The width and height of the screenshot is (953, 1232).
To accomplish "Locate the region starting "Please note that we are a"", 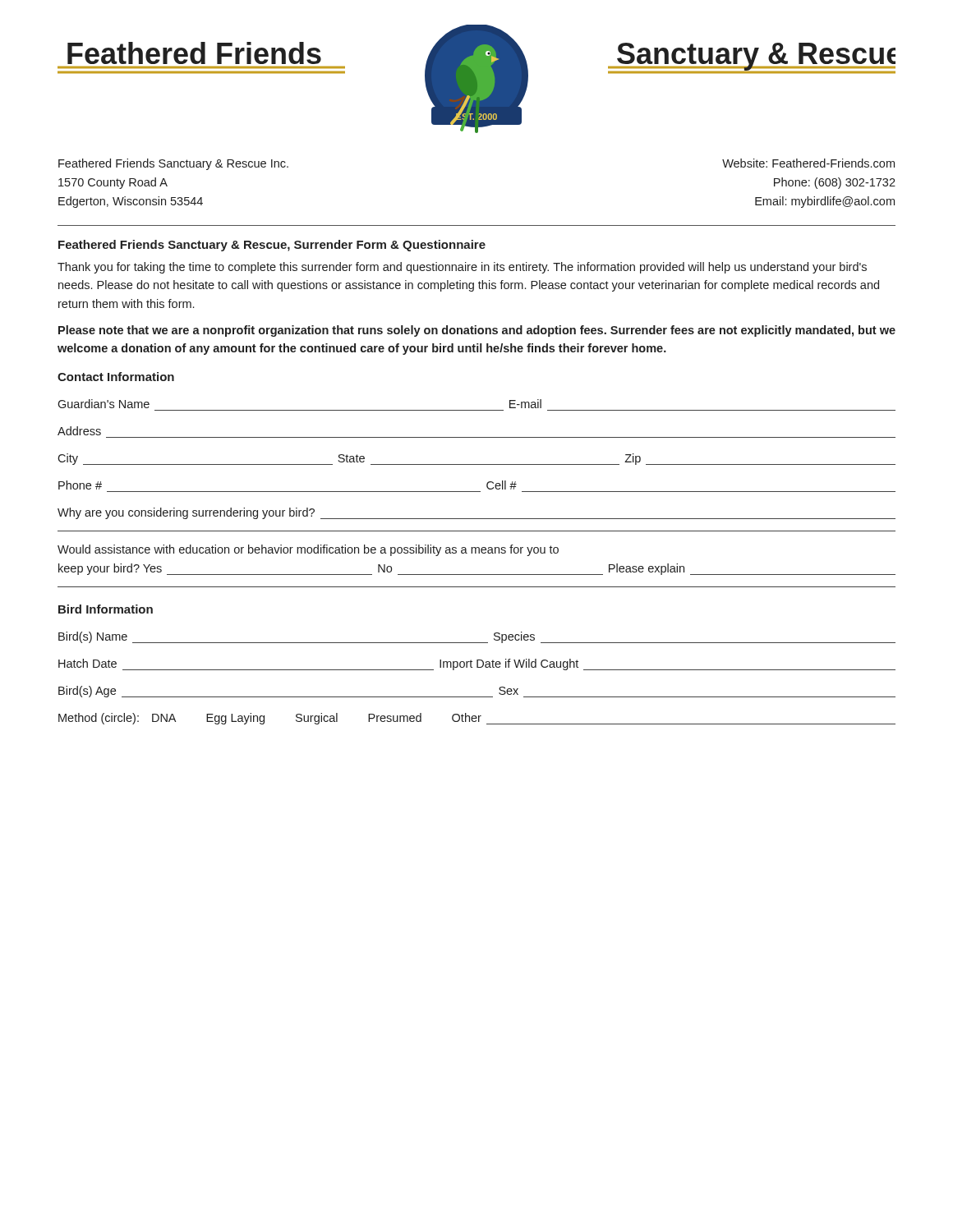I will [476, 339].
